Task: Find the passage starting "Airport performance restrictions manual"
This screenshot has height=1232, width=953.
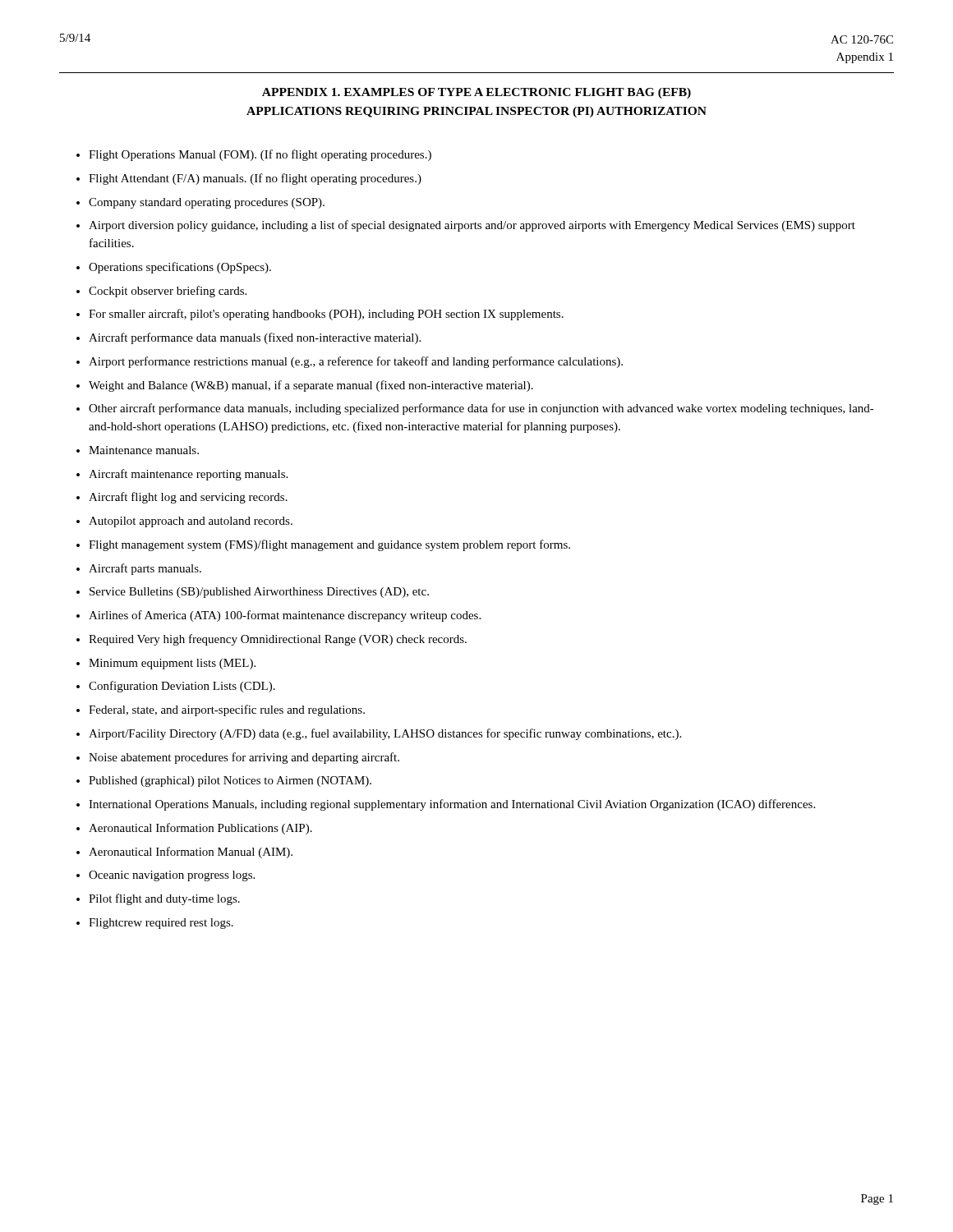Action: (x=356, y=361)
